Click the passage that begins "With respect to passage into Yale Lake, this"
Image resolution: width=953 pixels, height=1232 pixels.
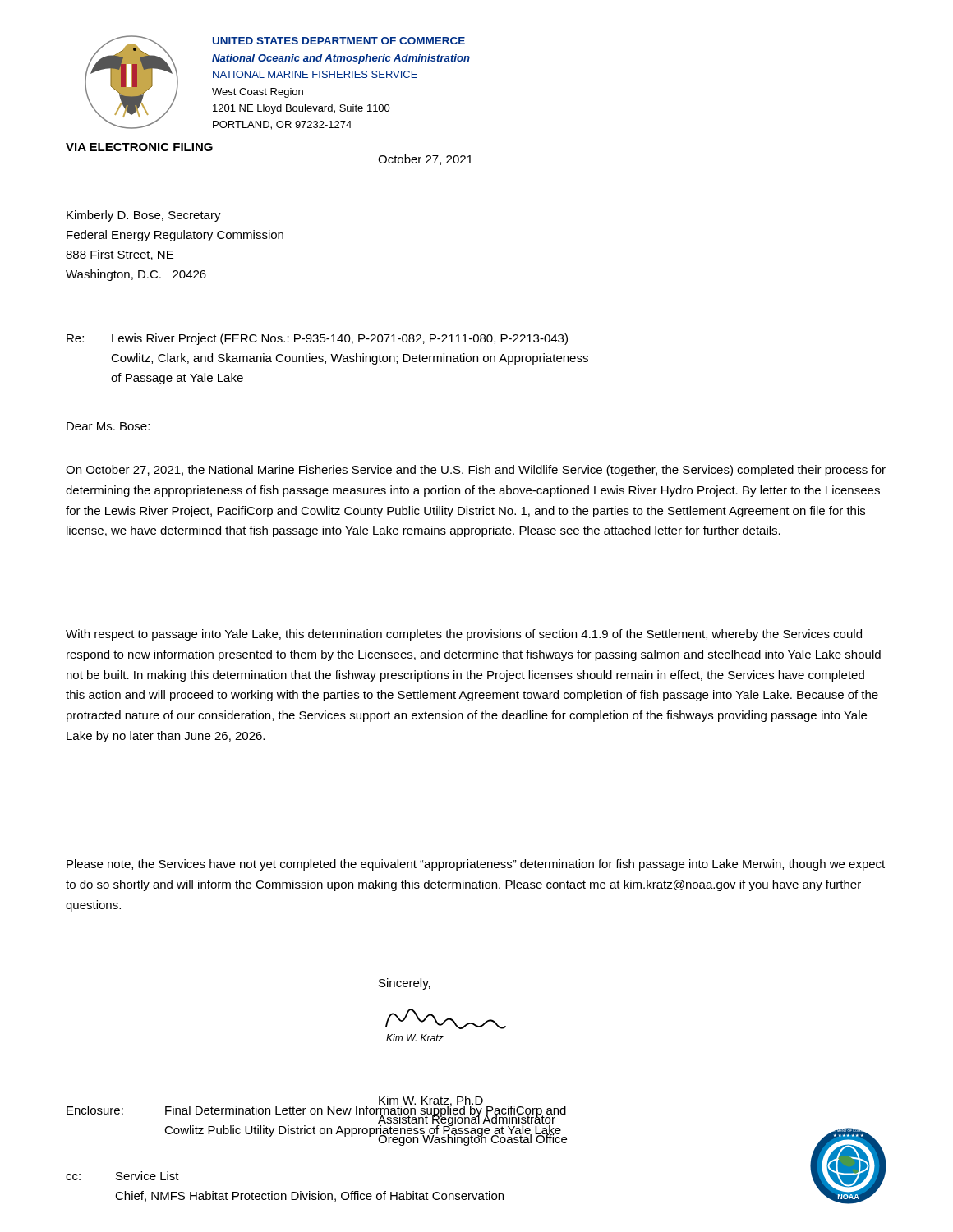click(x=473, y=684)
